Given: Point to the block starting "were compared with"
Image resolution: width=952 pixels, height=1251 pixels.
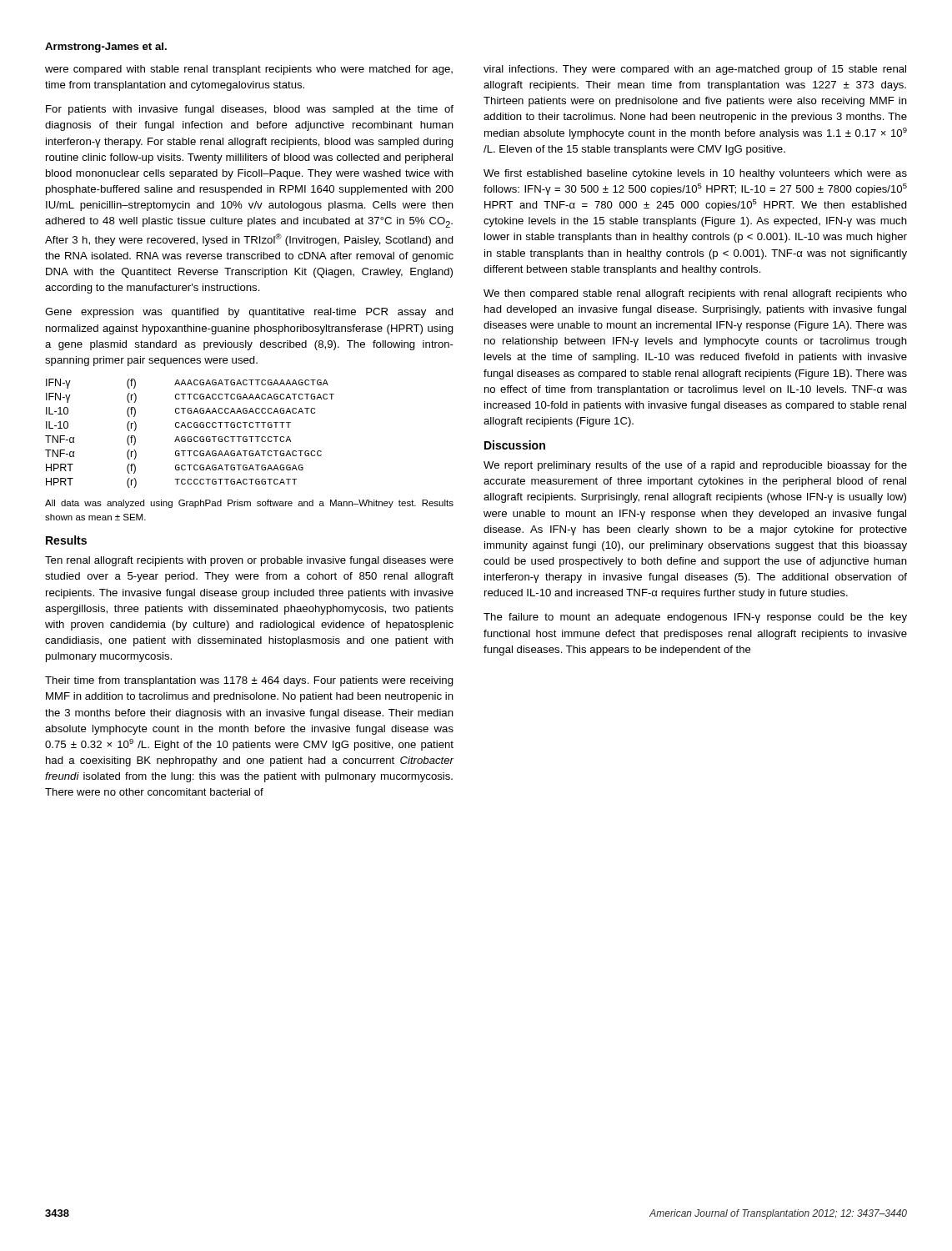Looking at the screenshot, I should tap(249, 77).
